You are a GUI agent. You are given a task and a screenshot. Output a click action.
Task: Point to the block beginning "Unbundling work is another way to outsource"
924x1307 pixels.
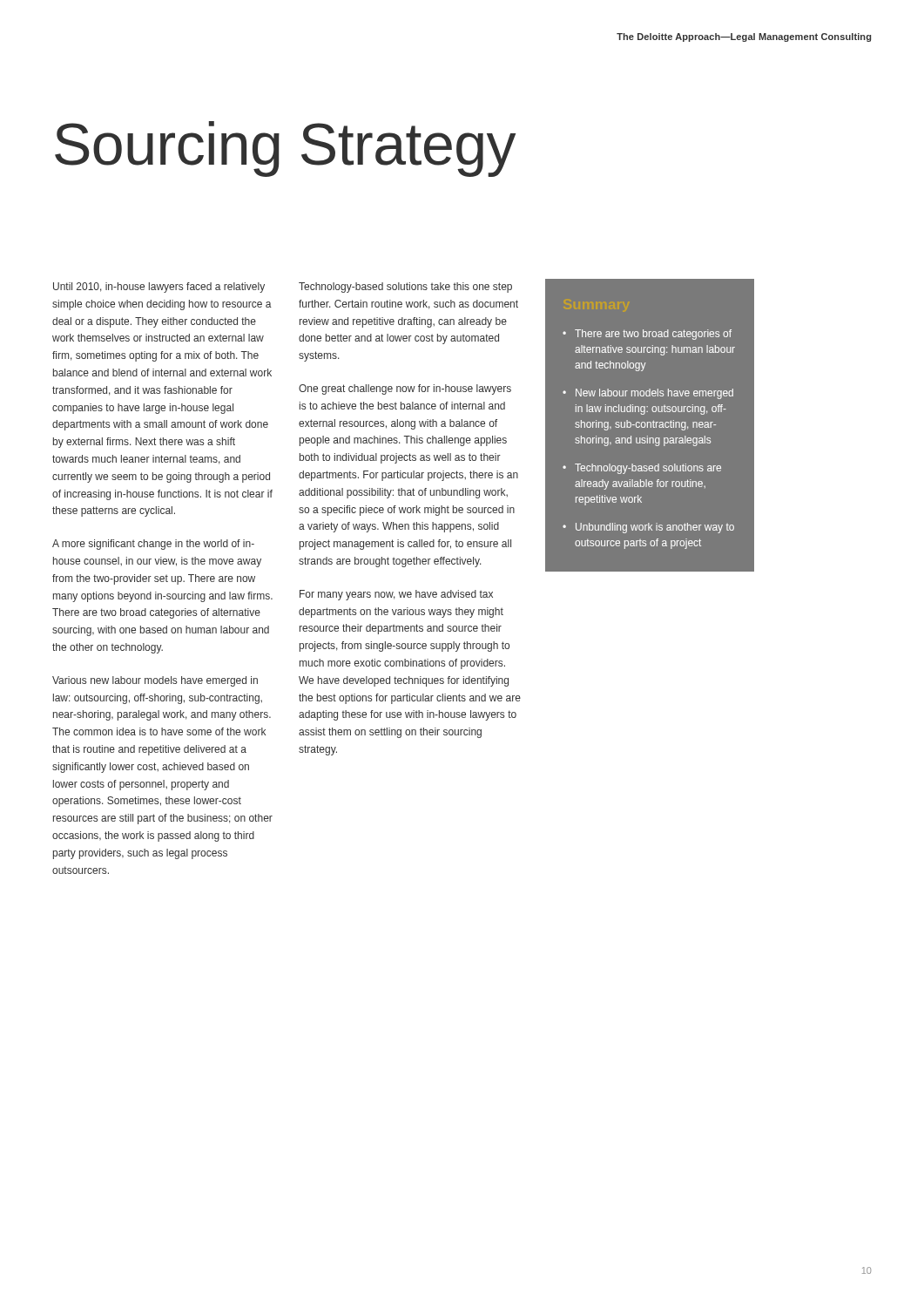click(655, 535)
